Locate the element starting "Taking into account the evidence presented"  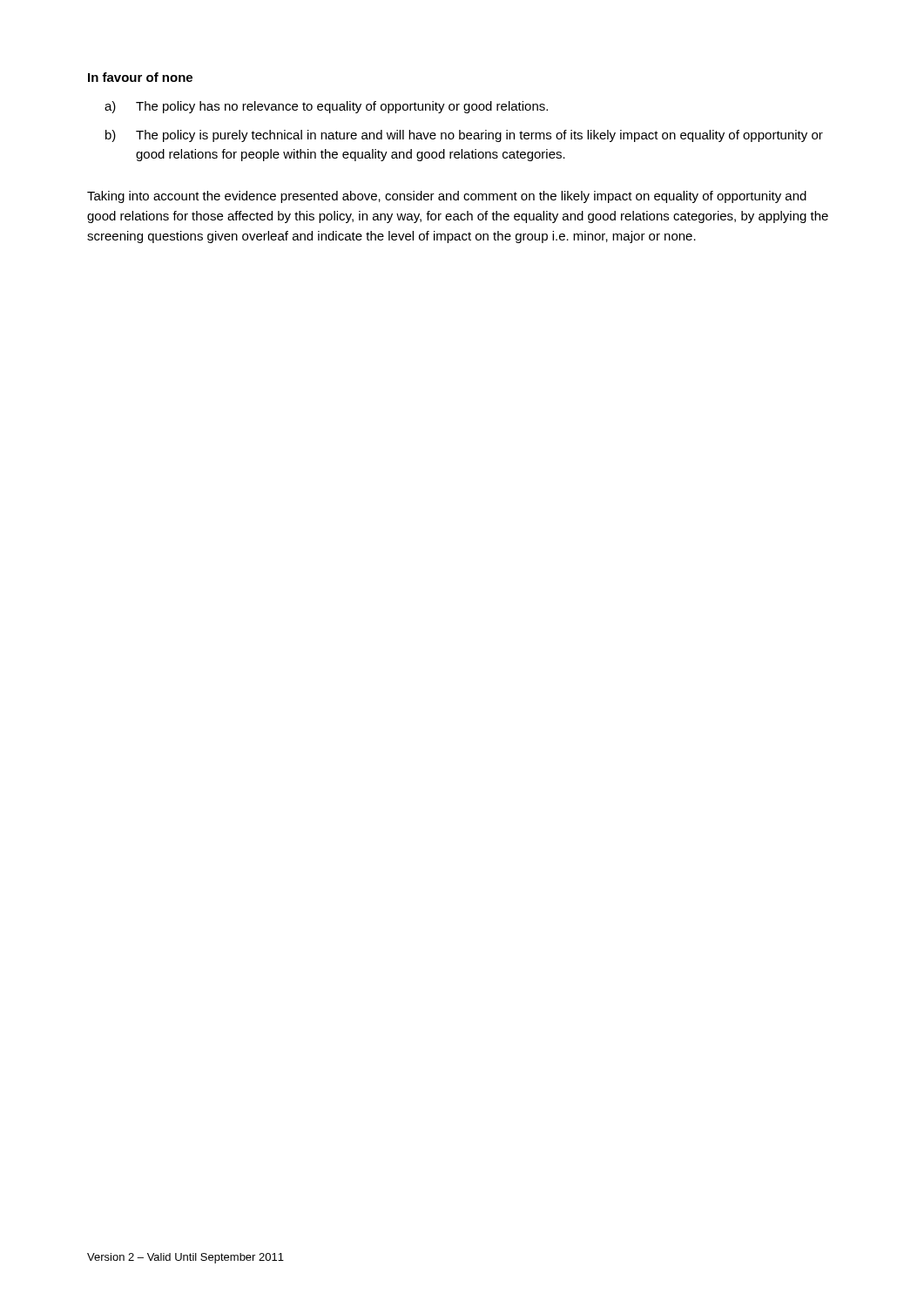click(x=458, y=215)
